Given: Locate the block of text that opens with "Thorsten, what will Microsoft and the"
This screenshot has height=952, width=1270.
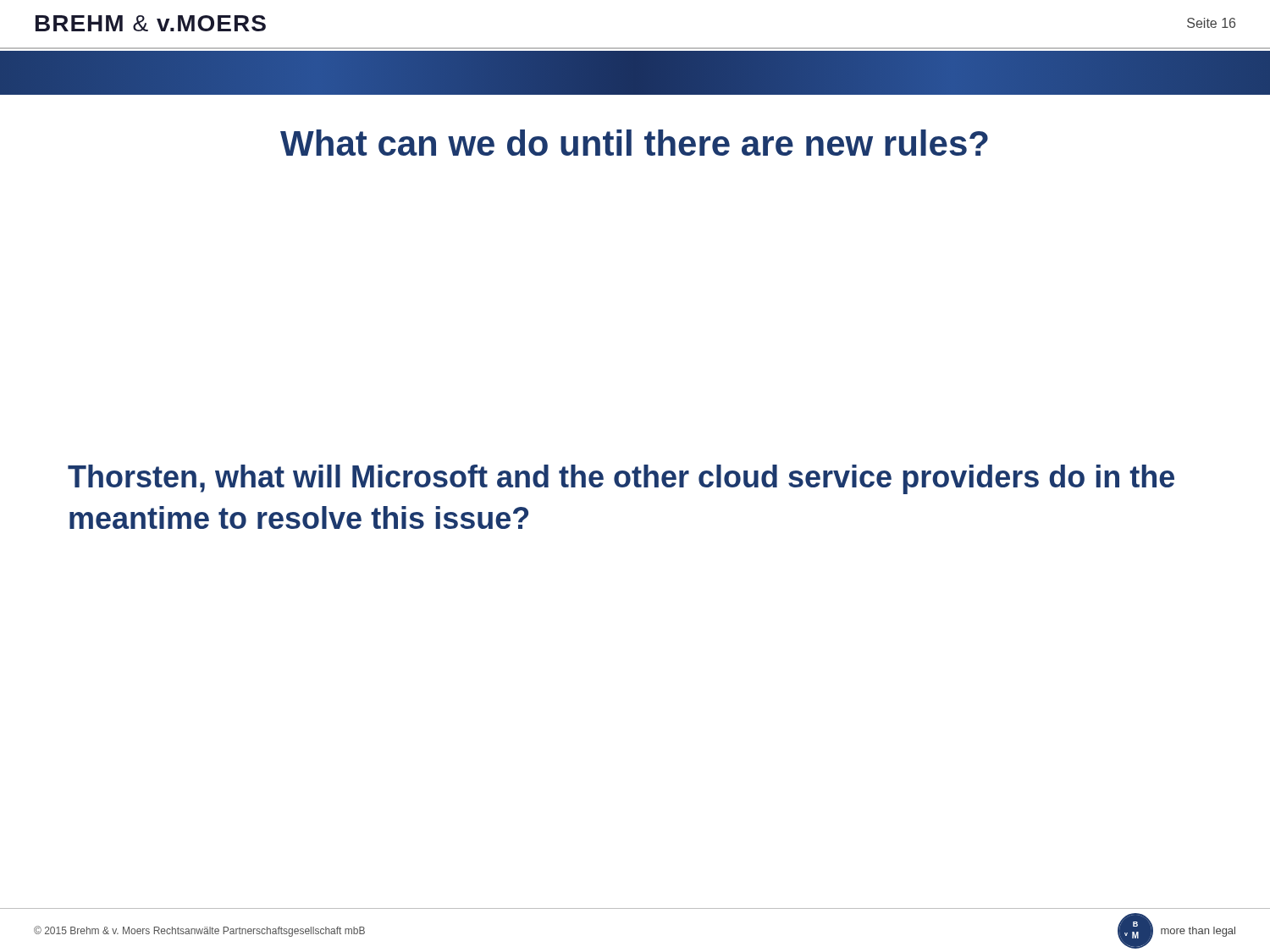Looking at the screenshot, I should click(x=622, y=497).
